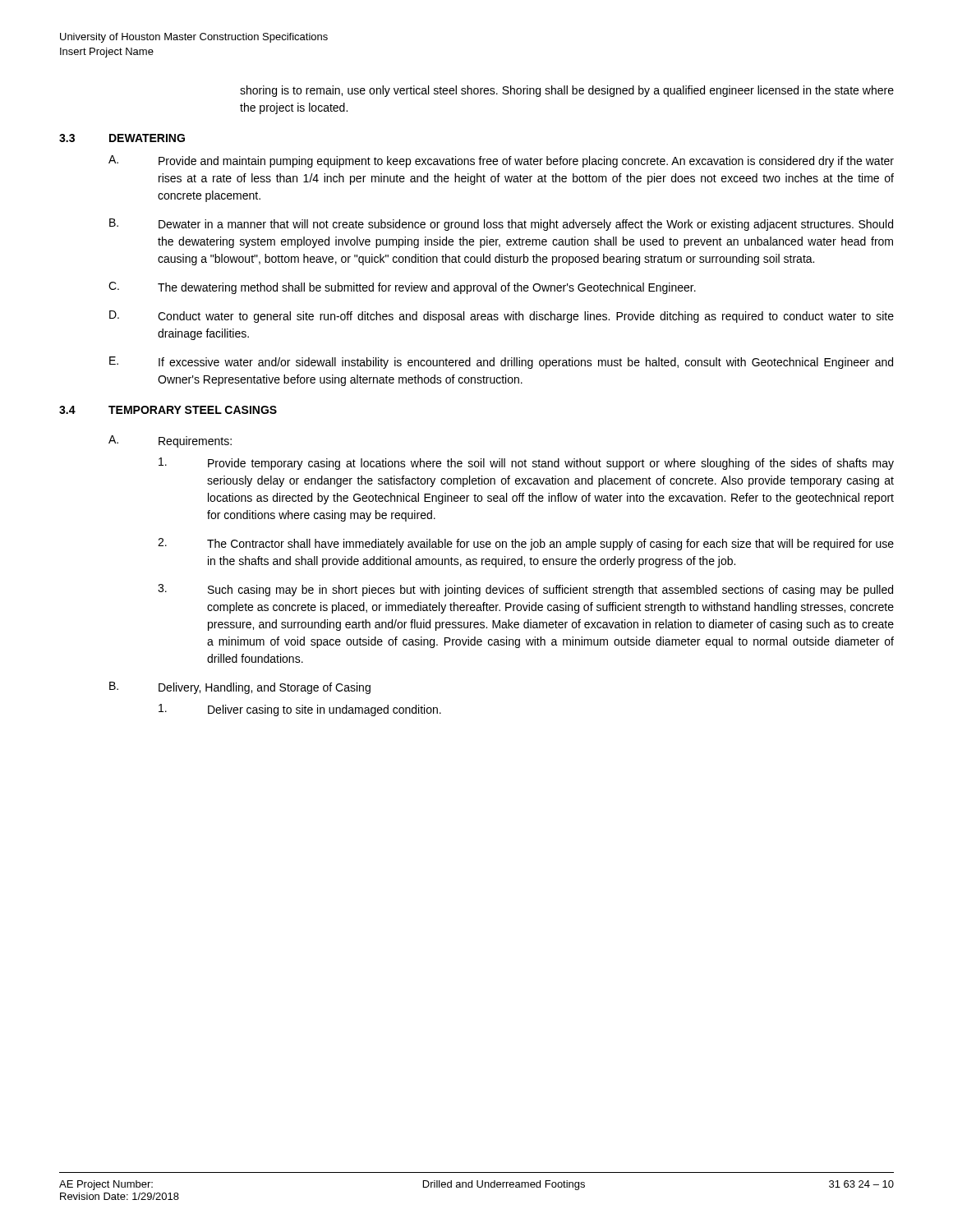
Task: Where does it say "3.3 DEWATERING"?
Action: click(122, 142)
